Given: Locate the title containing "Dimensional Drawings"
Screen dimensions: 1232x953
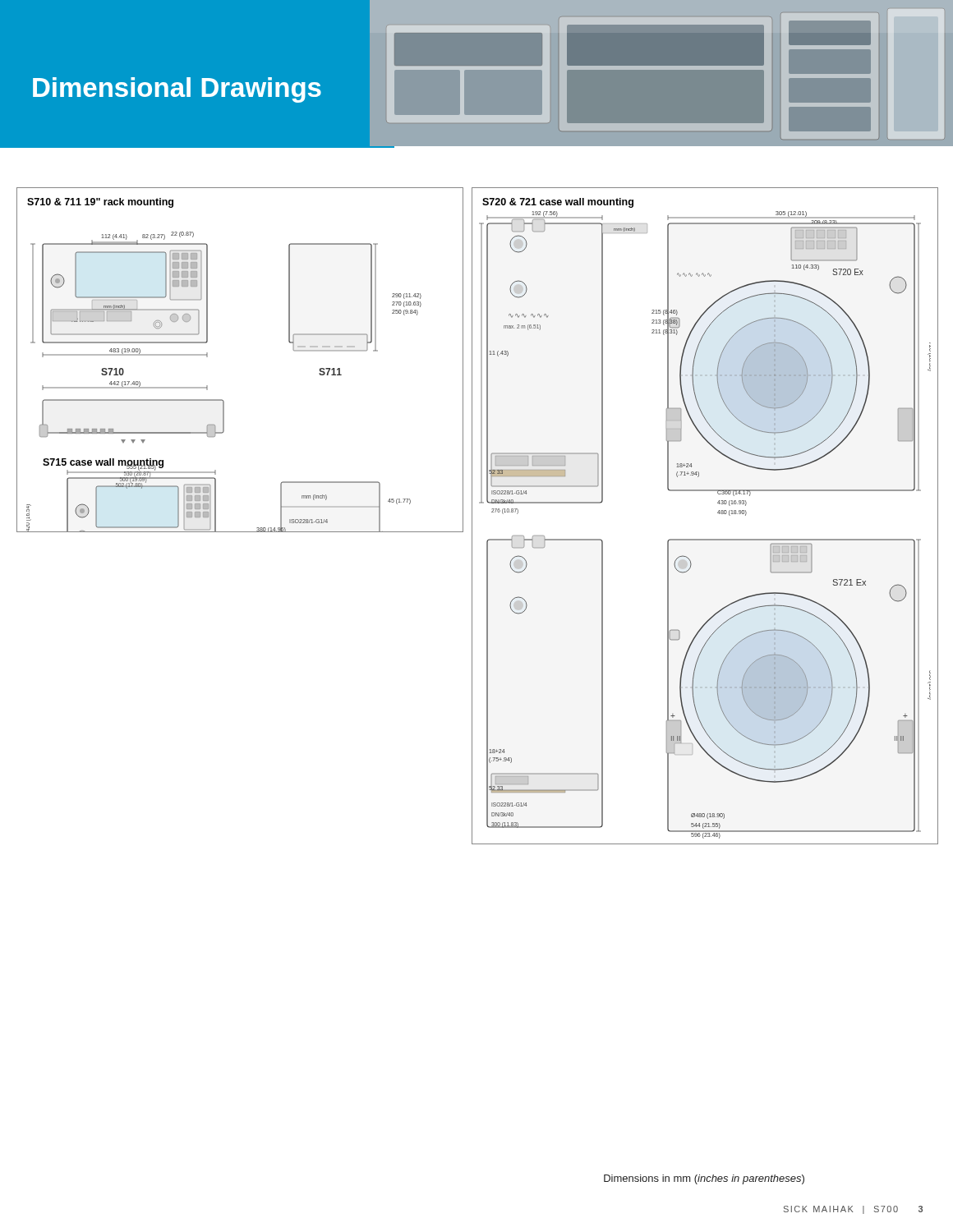Looking at the screenshot, I should [177, 87].
